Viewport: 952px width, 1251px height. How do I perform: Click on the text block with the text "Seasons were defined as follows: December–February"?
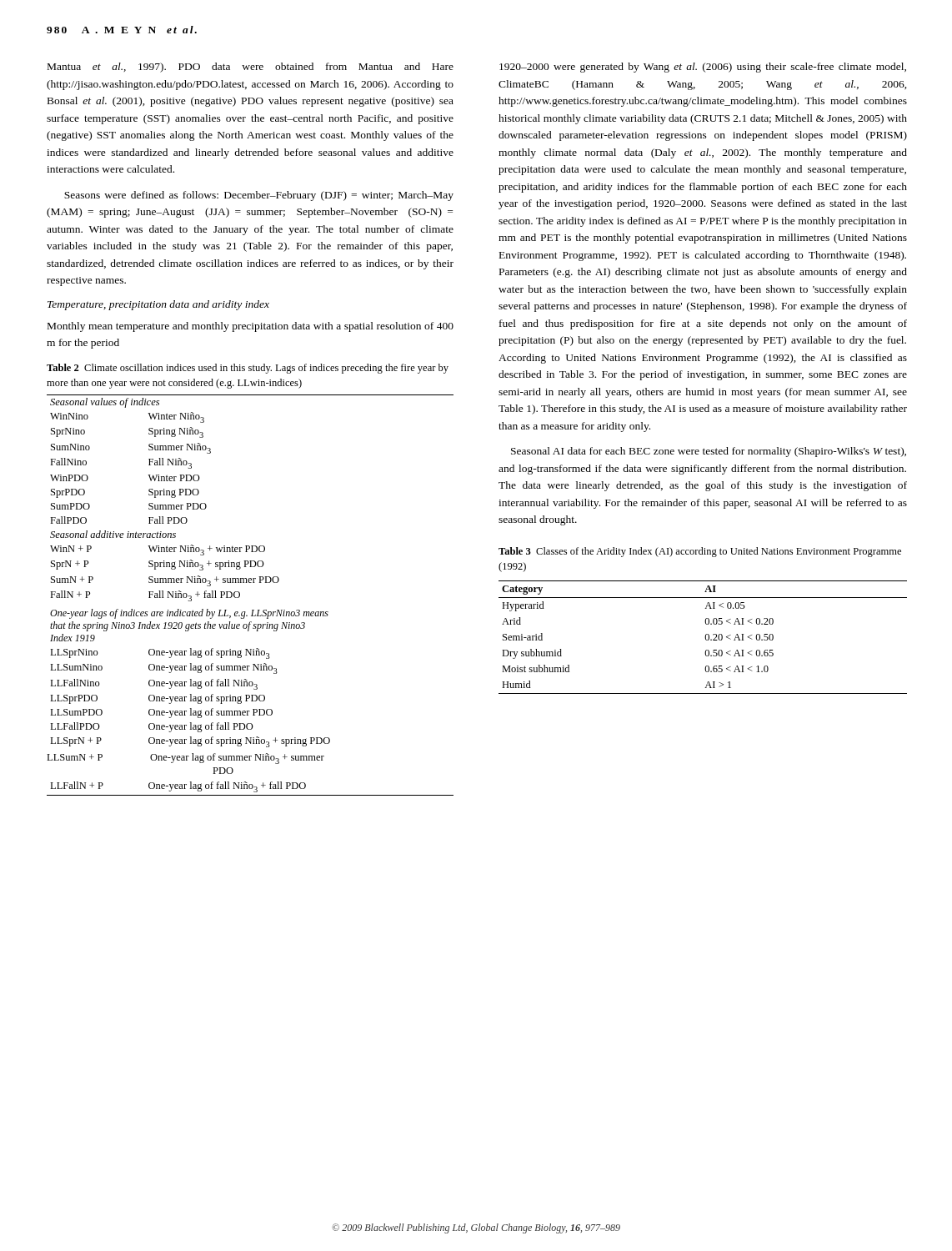(x=250, y=237)
